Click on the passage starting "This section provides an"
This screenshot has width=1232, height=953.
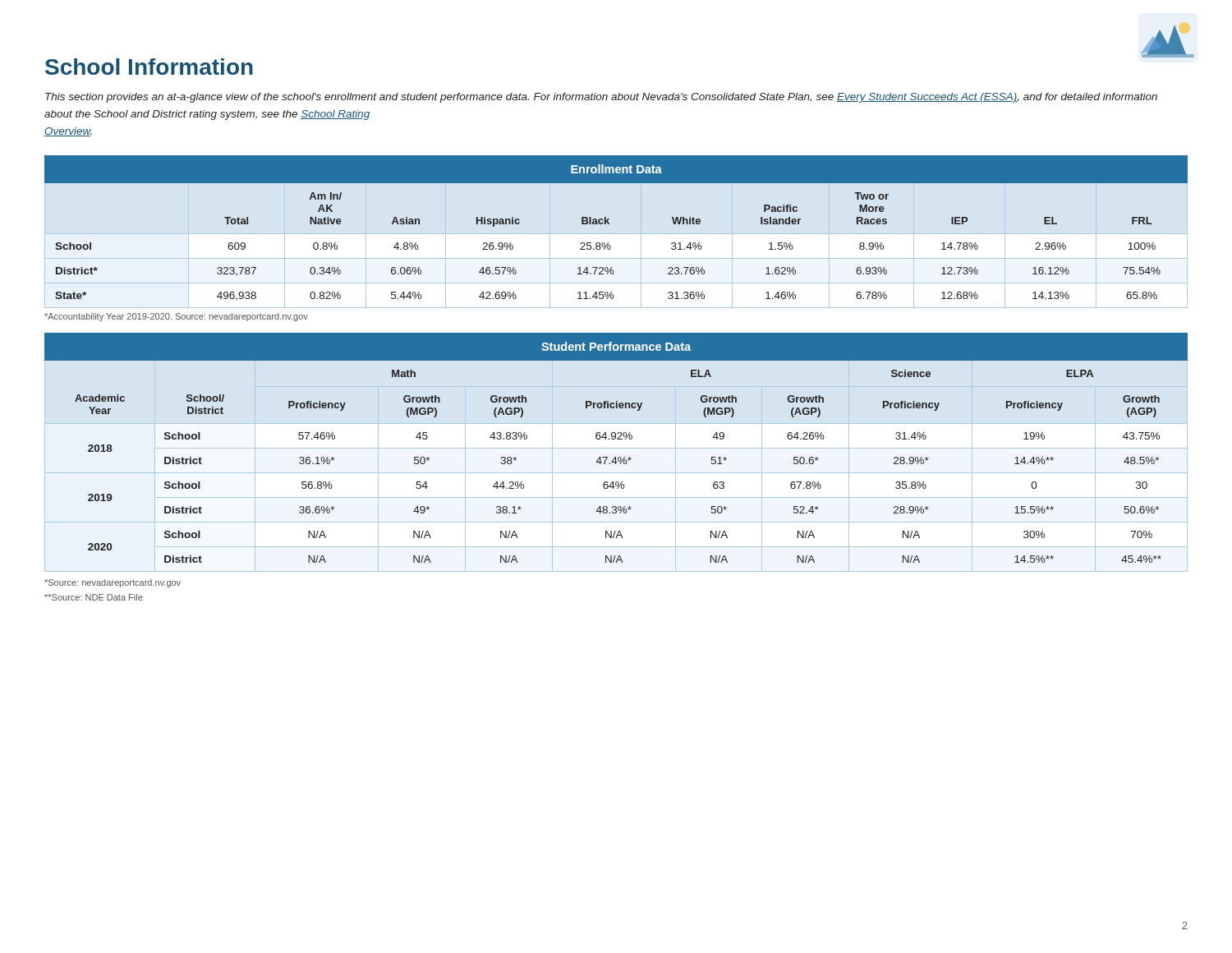[x=601, y=98]
